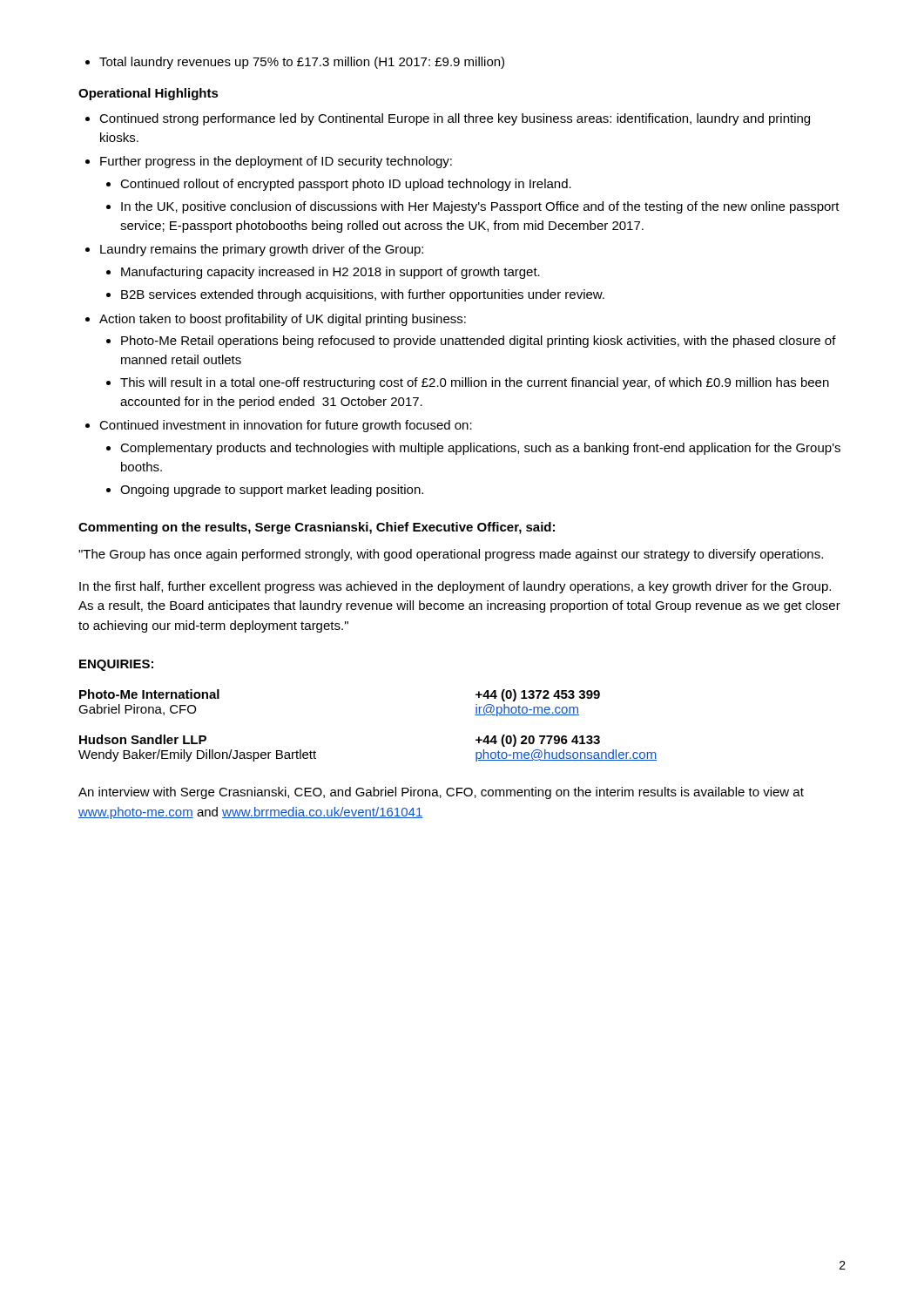The image size is (924, 1307).
Task: Navigate to the text starting "Total laundry revenues up"
Action: [x=462, y=62]
